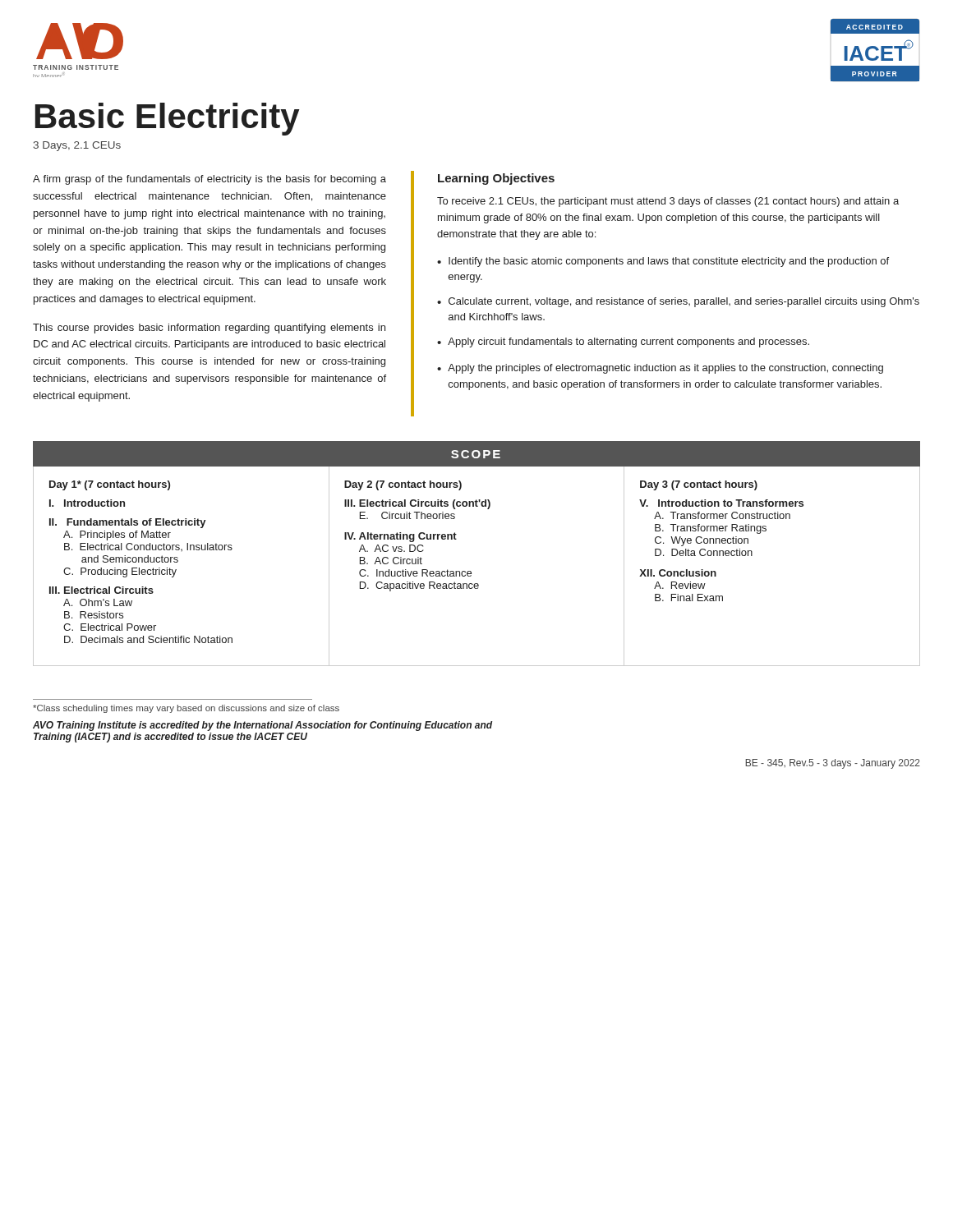
Task: Find the text block with the text "Day 2 (7 contact hours) III. Electrical"
Action: tap(403, 485)
